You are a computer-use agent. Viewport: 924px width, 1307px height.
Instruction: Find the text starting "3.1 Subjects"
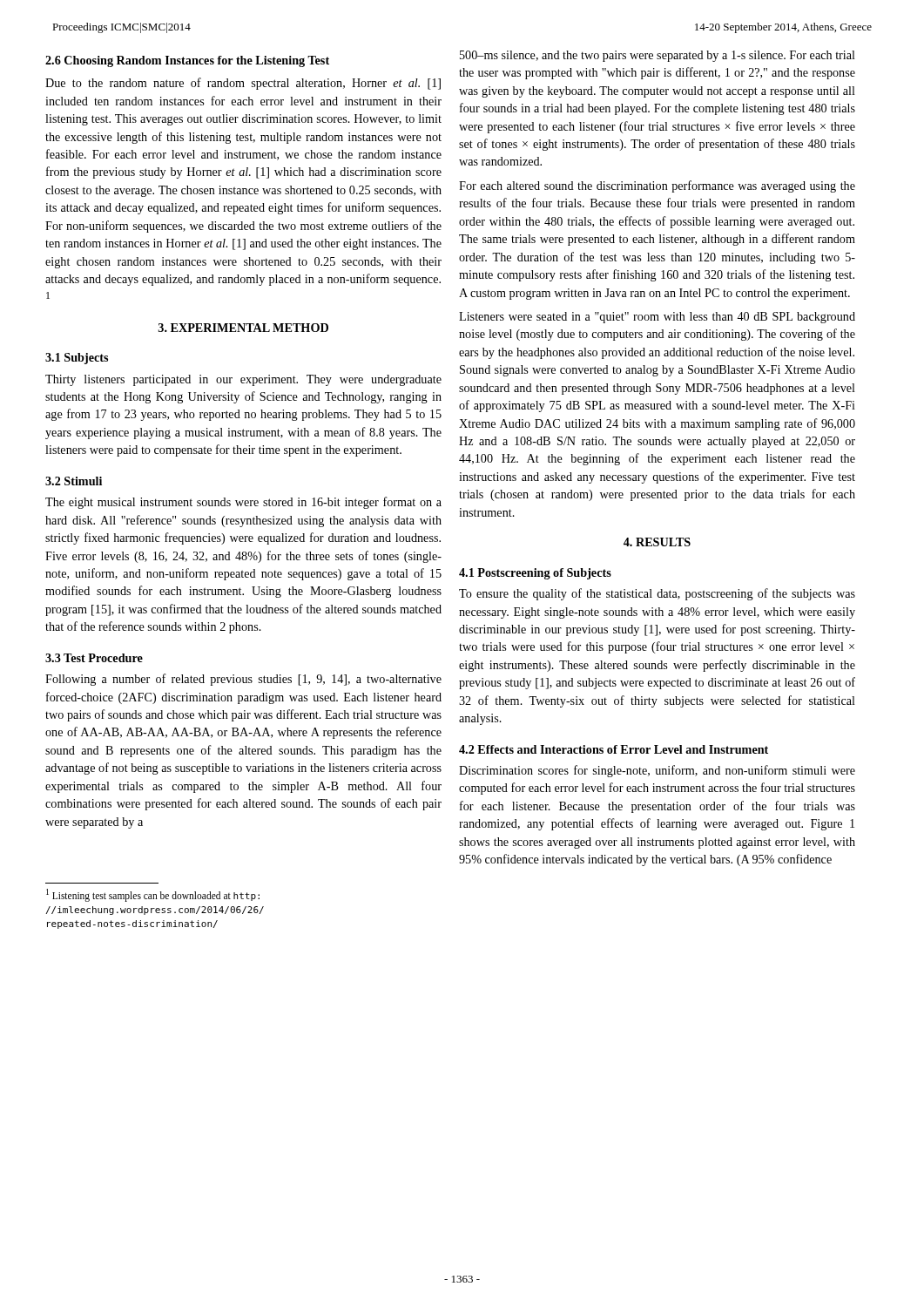click(x=77, y=357)
